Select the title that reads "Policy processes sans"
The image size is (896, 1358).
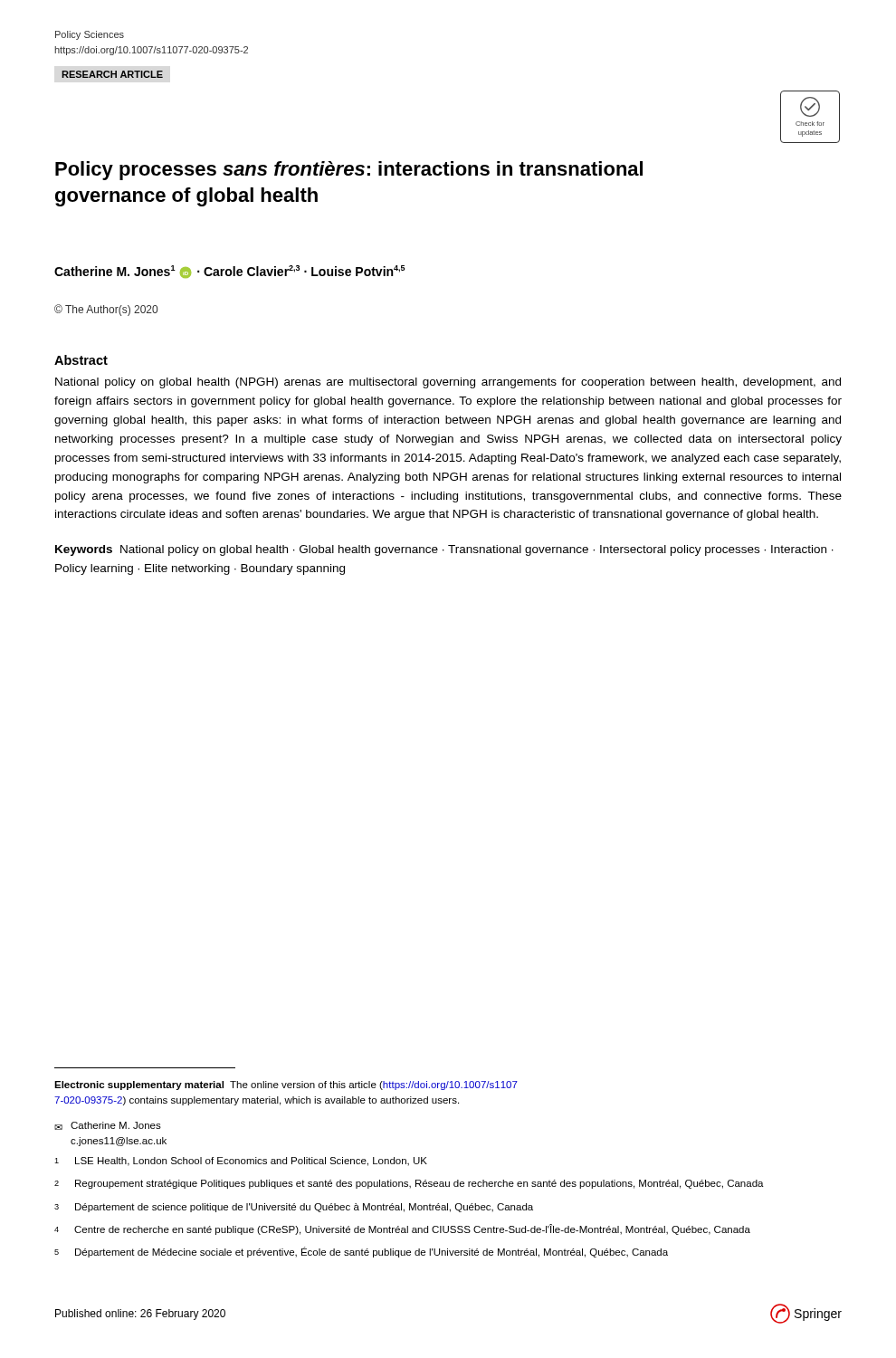coord(349,182)
